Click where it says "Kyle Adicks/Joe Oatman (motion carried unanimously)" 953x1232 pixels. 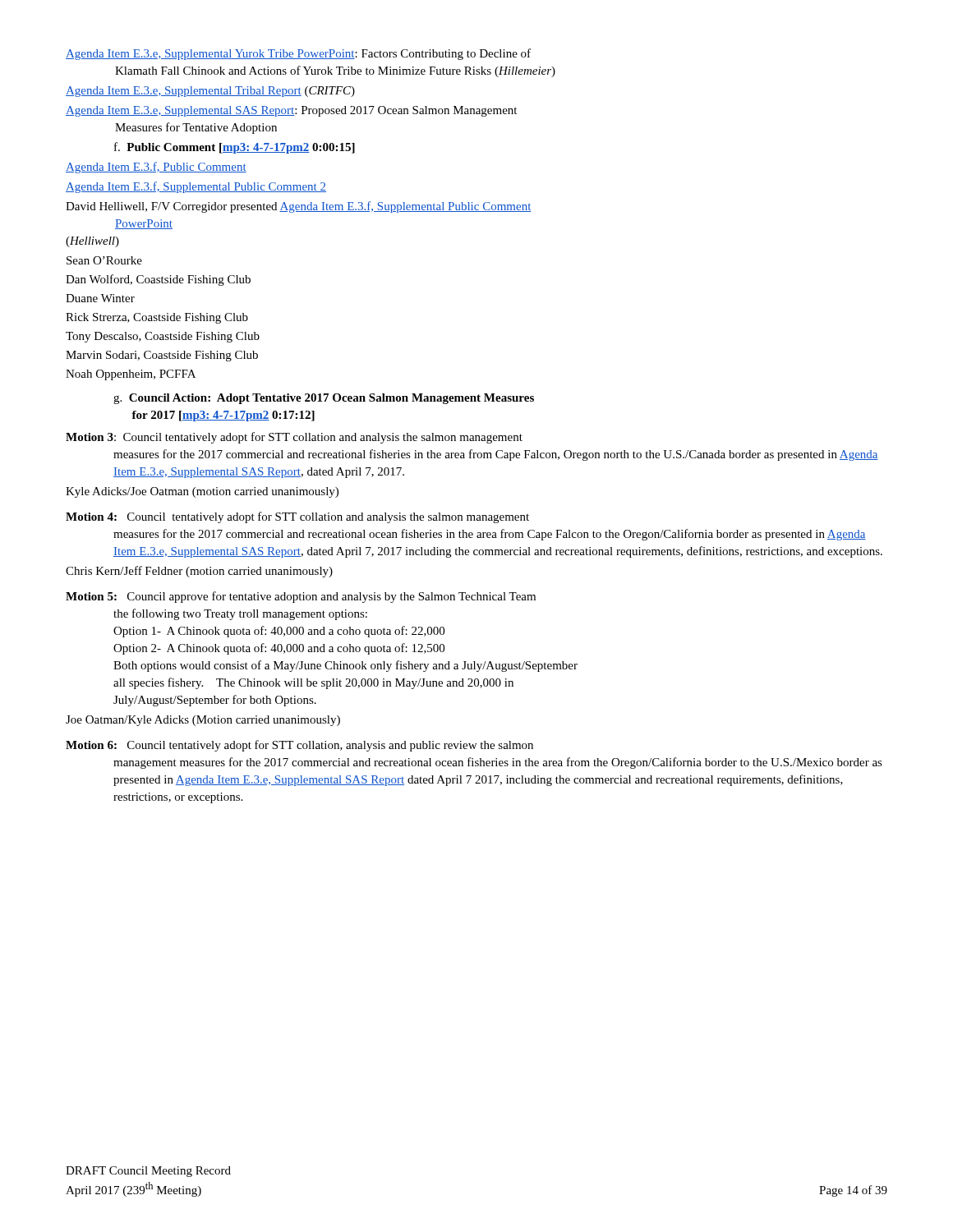[x=202, y=491]
